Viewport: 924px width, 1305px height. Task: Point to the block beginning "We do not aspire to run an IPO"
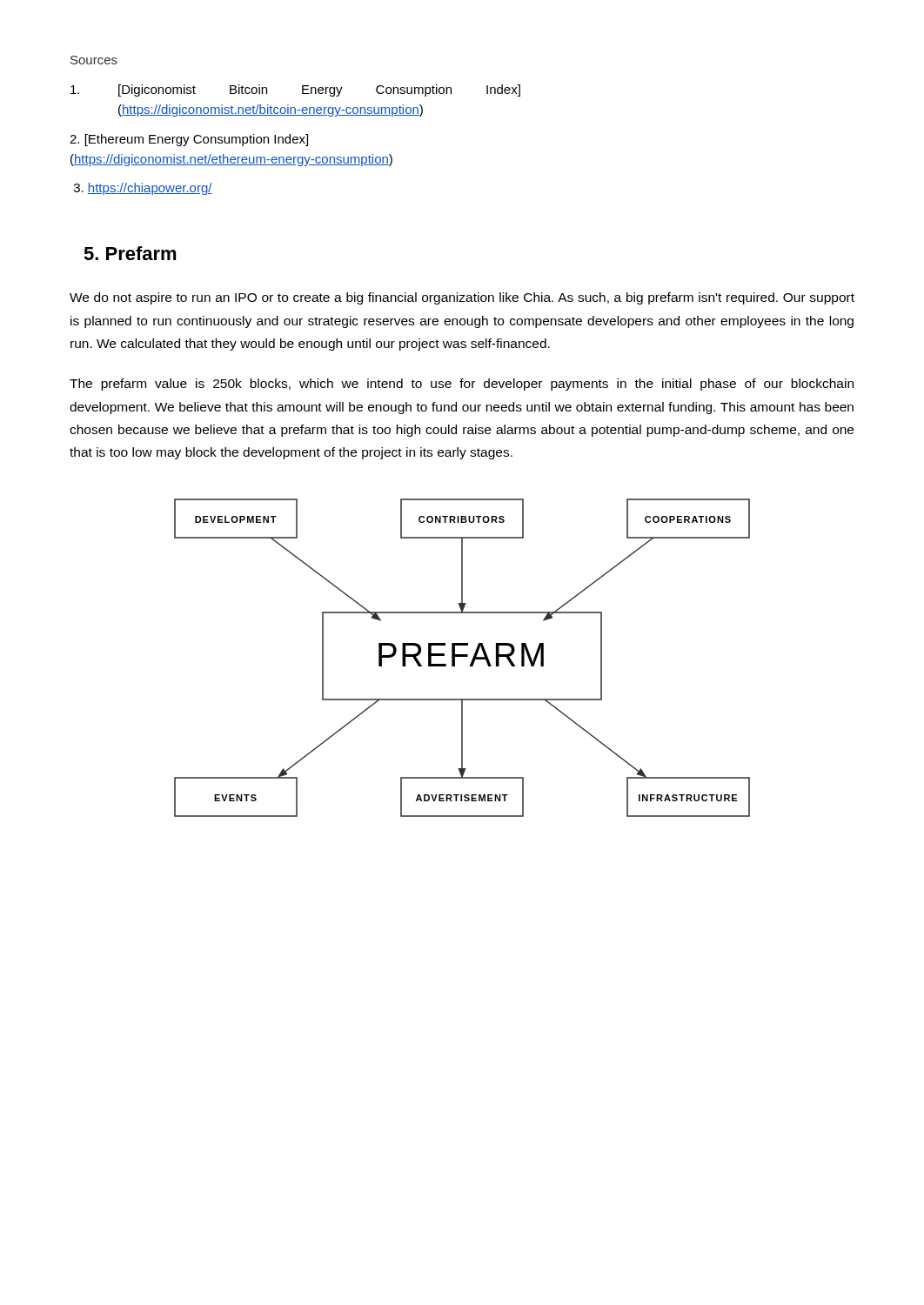click(x=462, y=320)
